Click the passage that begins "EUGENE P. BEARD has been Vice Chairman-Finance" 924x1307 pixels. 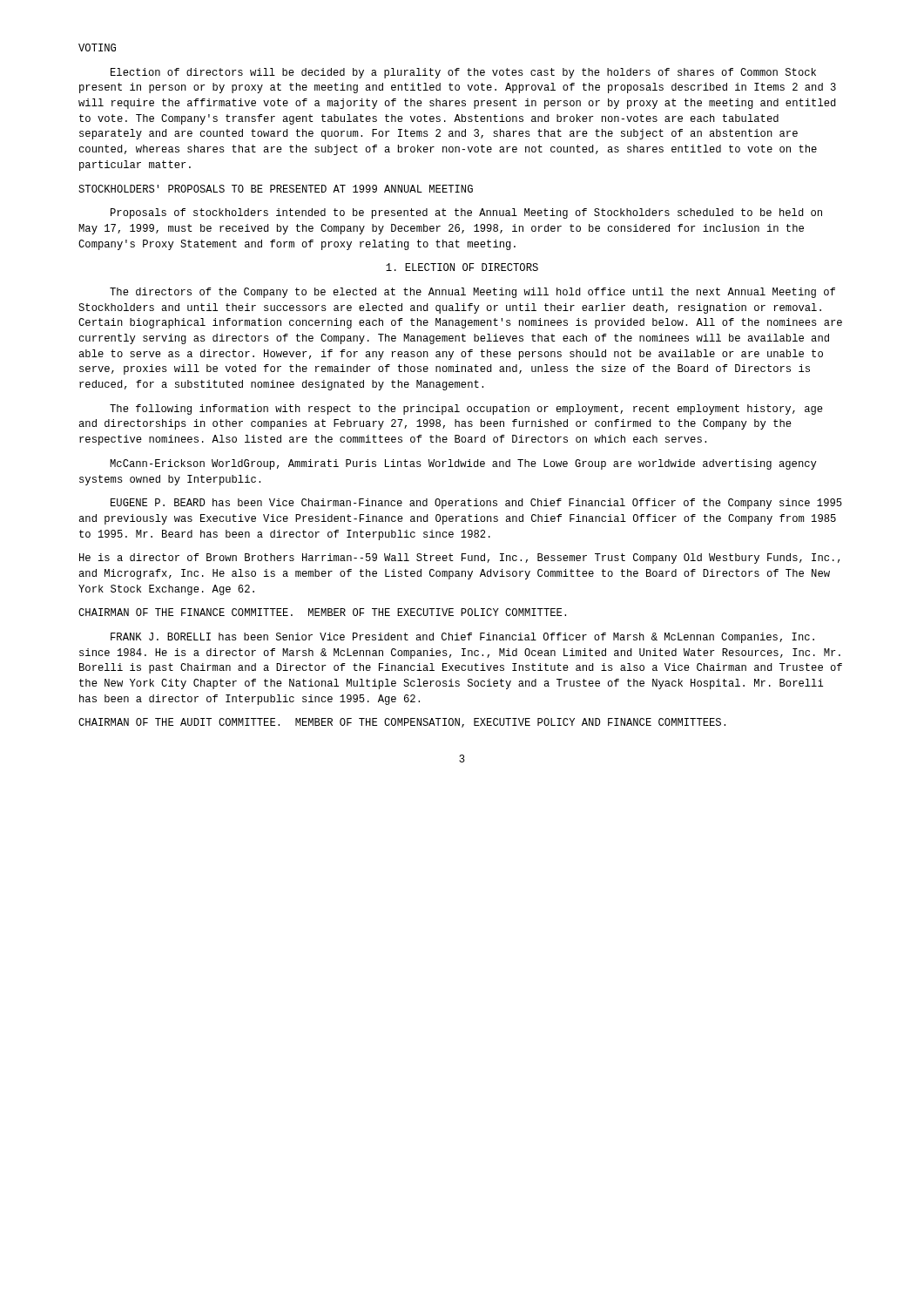(x=460, y=519)
